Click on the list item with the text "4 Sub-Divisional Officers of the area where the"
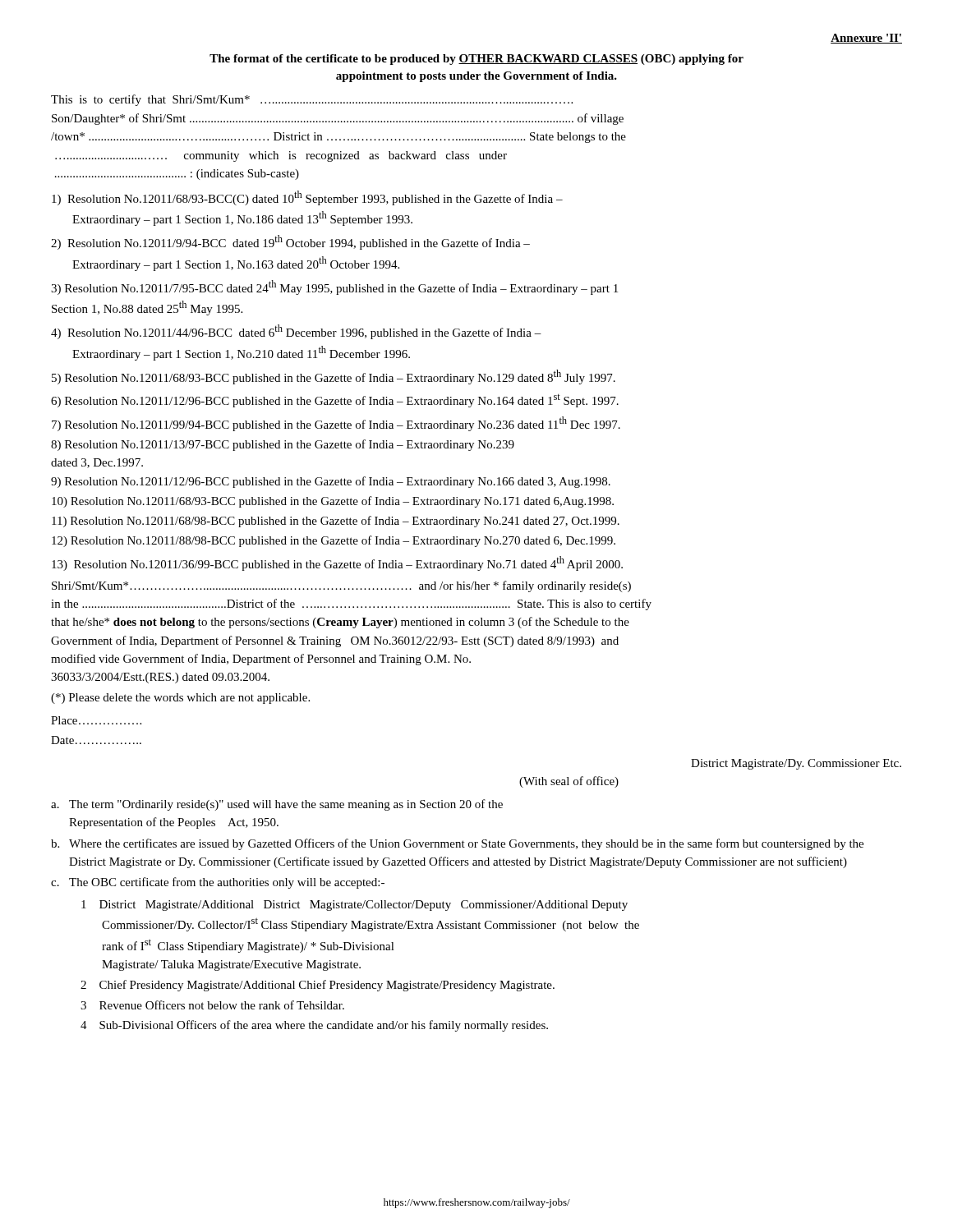 491,1026
